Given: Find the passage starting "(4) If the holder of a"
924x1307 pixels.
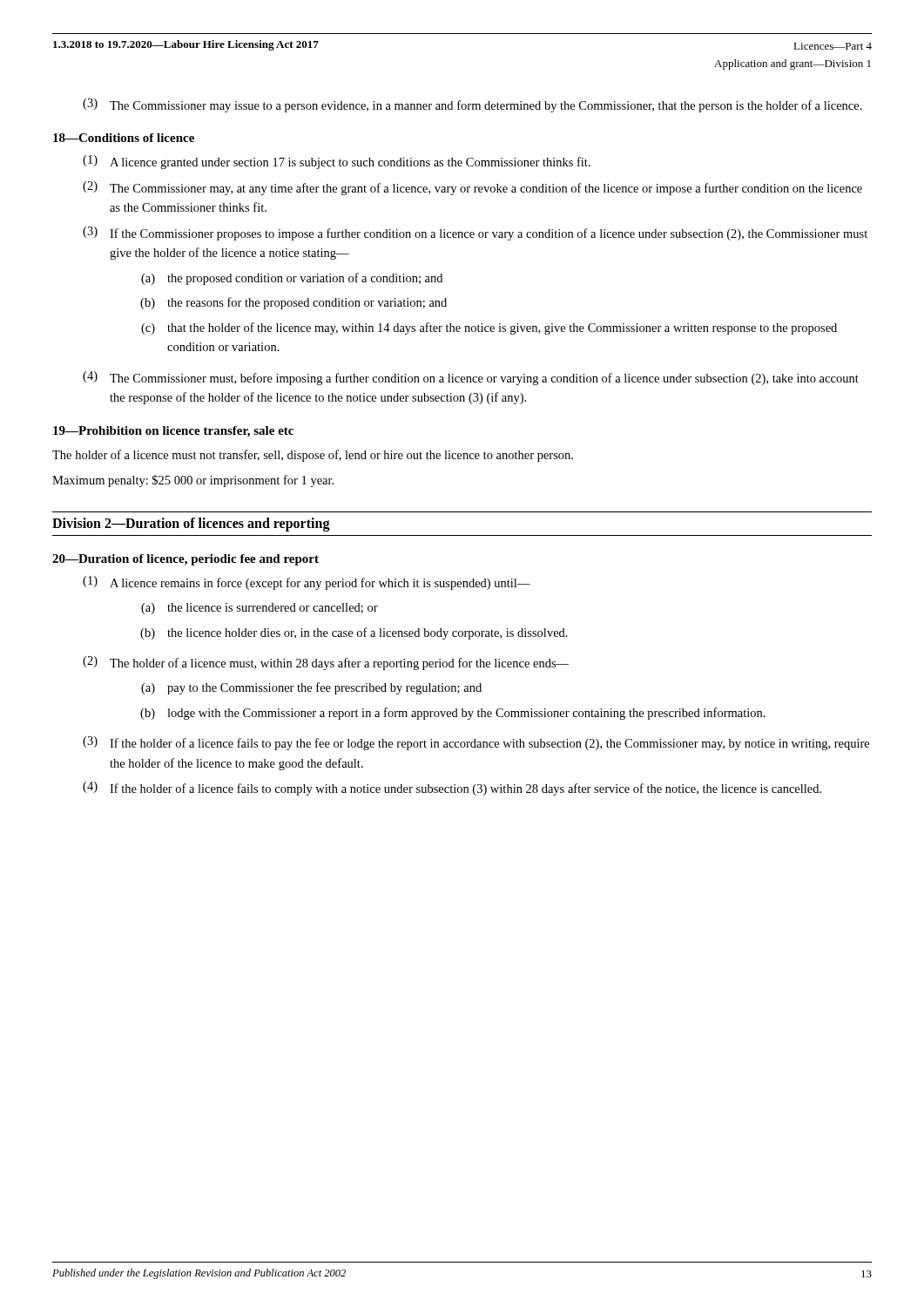Looking at the screenshot, I should [462, 789].
